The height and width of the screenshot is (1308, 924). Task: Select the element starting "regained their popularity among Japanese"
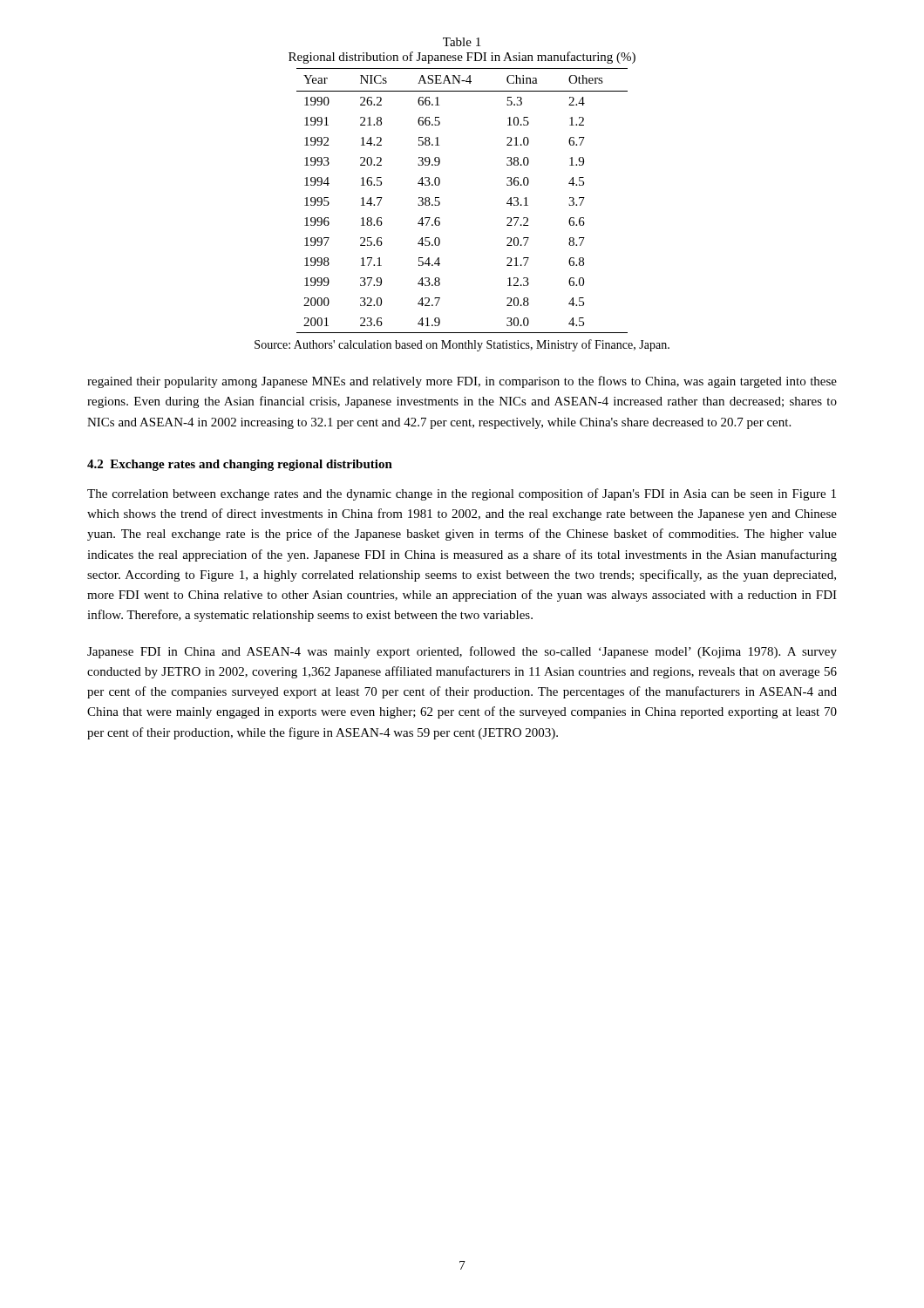click(x=462, y=401)
